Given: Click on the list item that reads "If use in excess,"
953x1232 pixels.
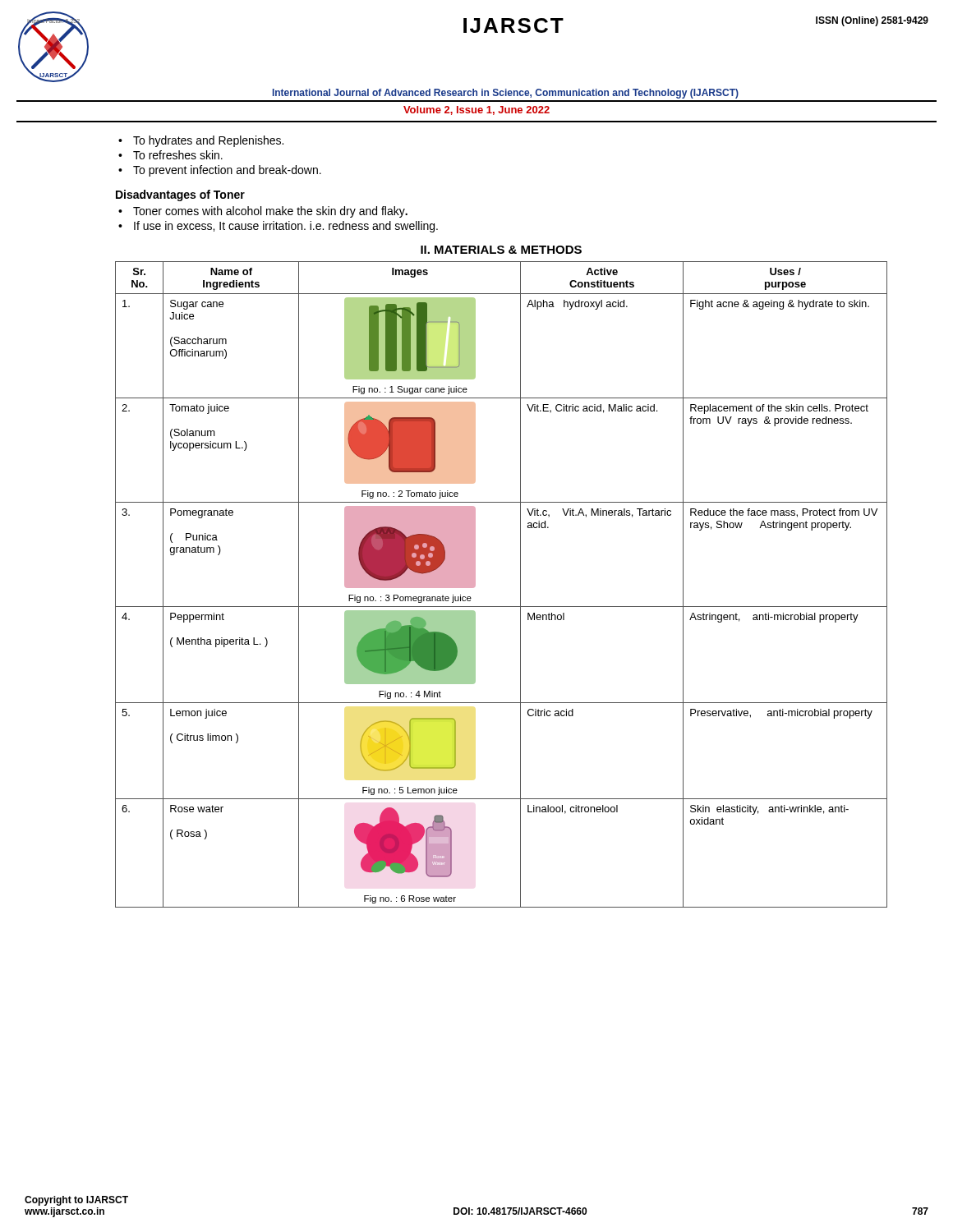Looking at the screenshot, I should click(x=286, y=226).
